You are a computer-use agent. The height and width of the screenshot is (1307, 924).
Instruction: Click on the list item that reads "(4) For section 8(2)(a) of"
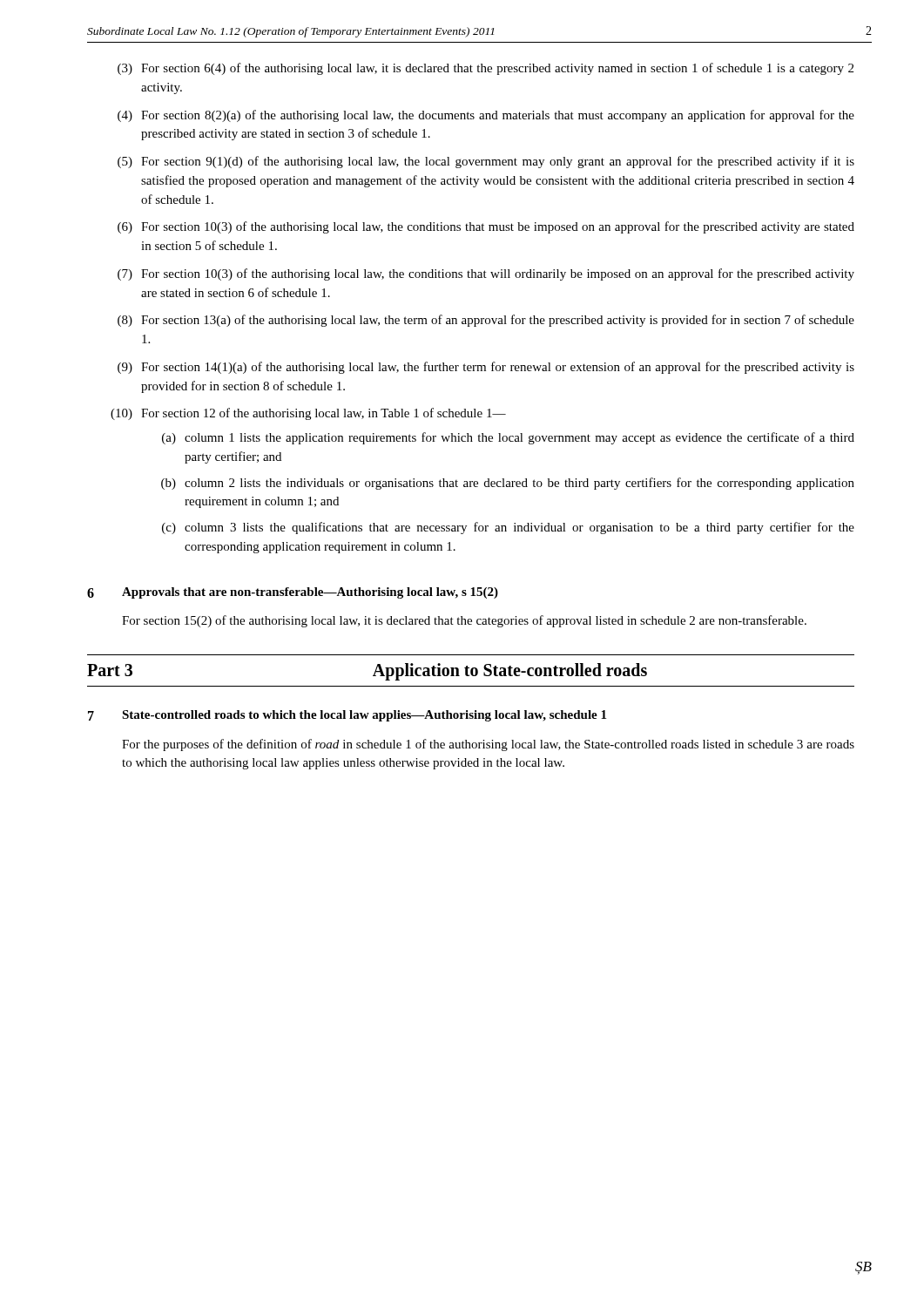point(471,125)
